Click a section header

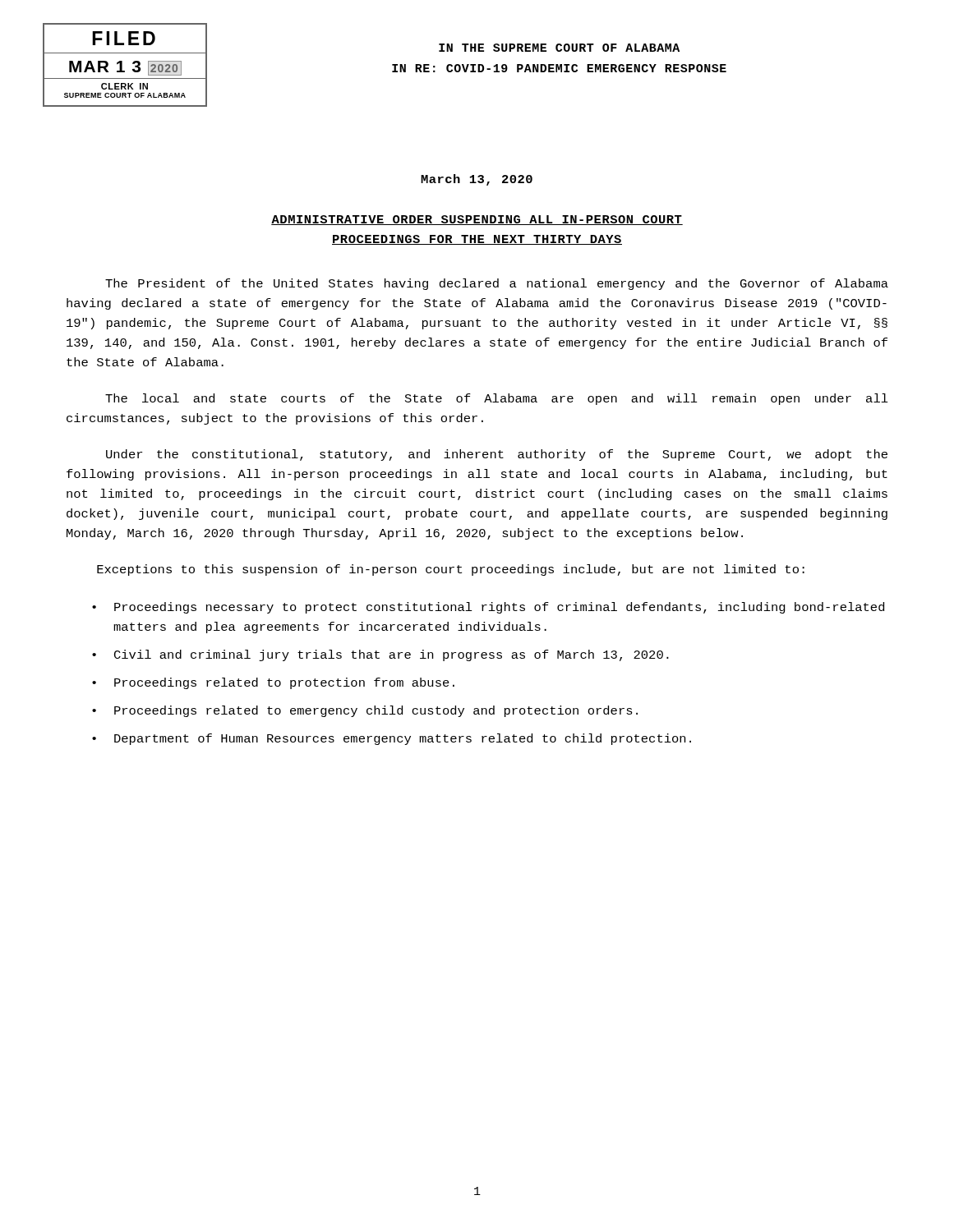point(477,230)
